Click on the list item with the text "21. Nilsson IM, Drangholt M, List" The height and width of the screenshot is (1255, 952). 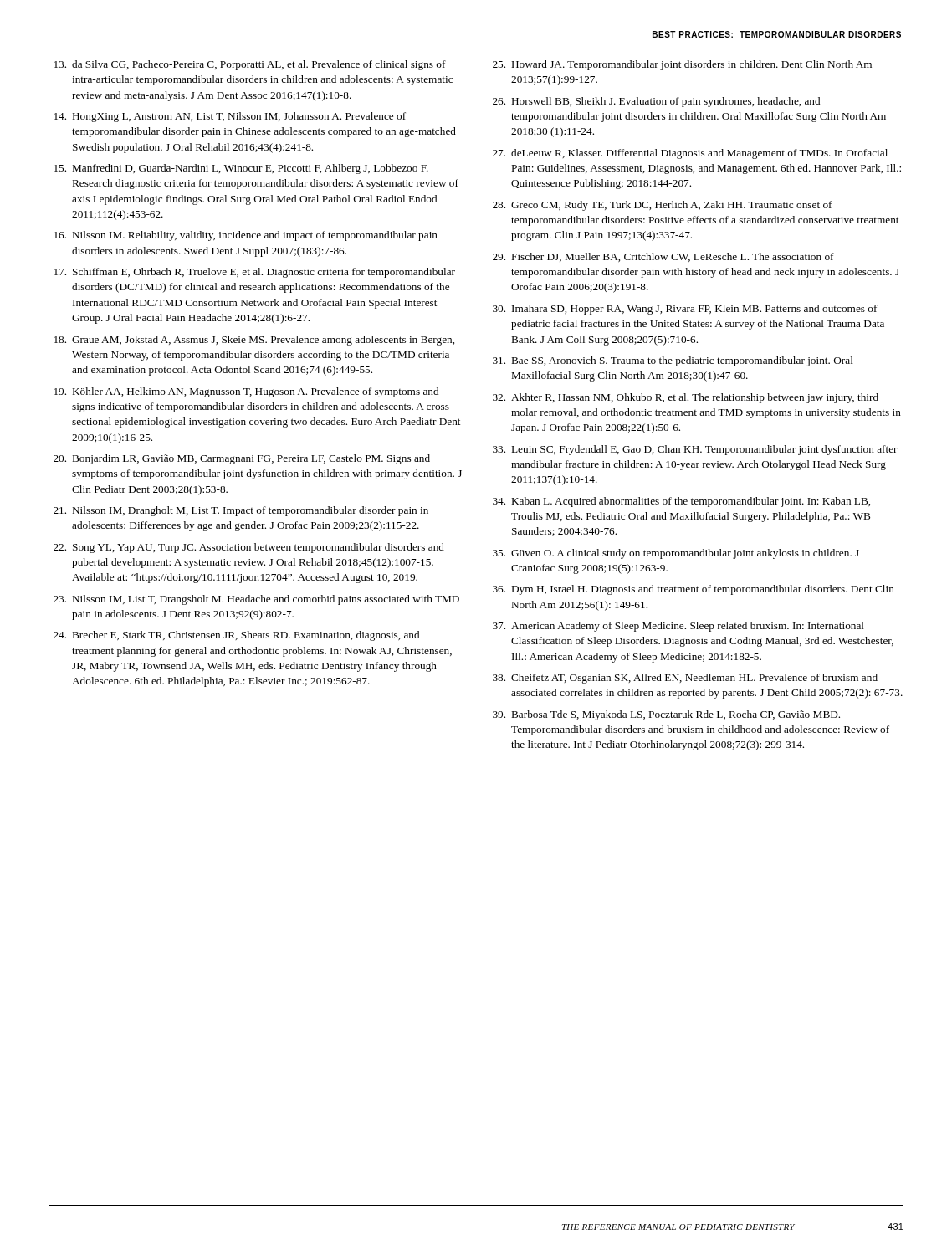click(x=256, y=518)
